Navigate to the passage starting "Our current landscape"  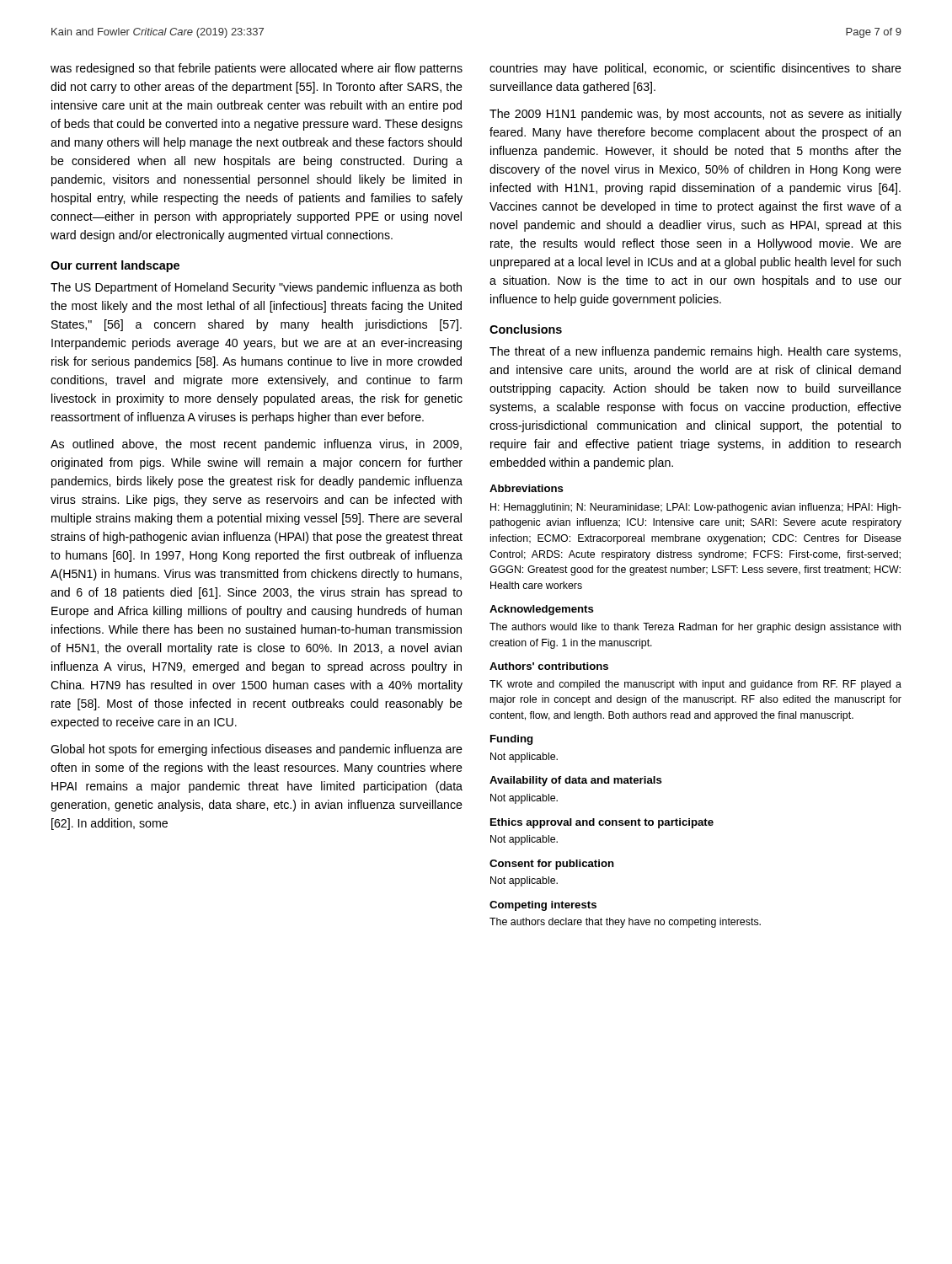(x=115, y=265)
